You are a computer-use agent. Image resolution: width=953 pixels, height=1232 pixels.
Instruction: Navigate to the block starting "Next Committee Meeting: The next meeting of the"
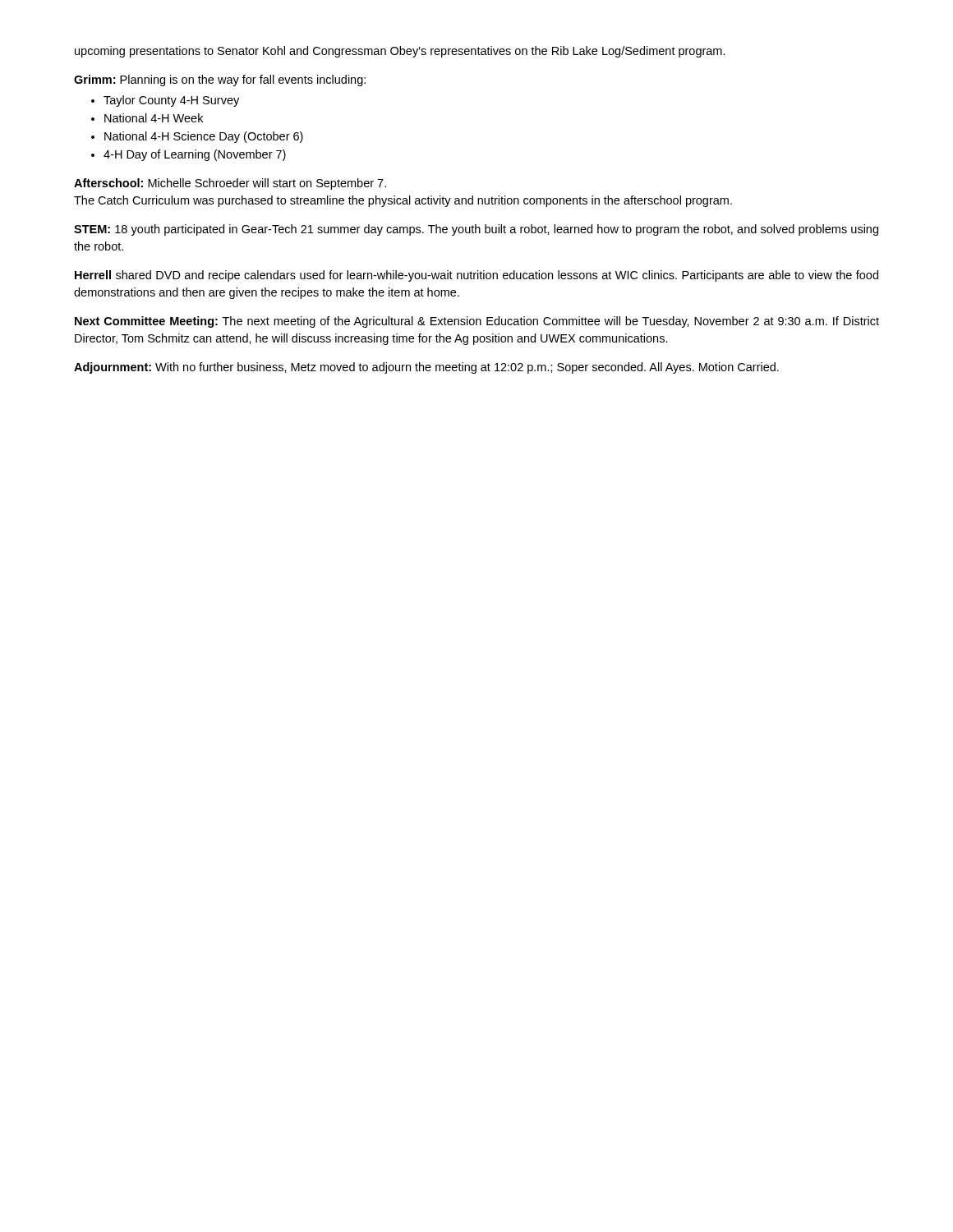(476, 330)
